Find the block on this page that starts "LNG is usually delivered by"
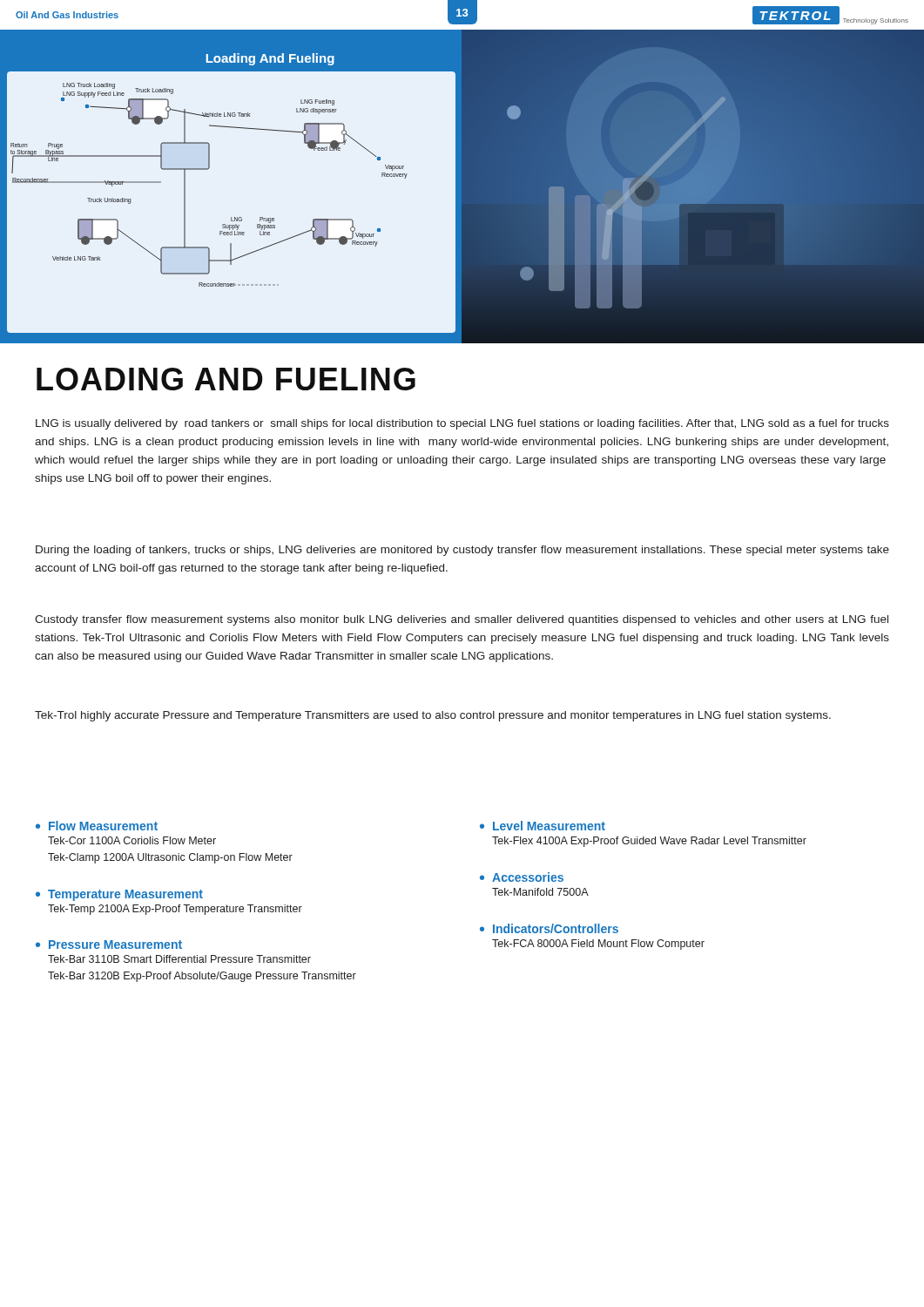Viewport: 924px width, 1307px height. pyautogui.click(x=462, y=451)
